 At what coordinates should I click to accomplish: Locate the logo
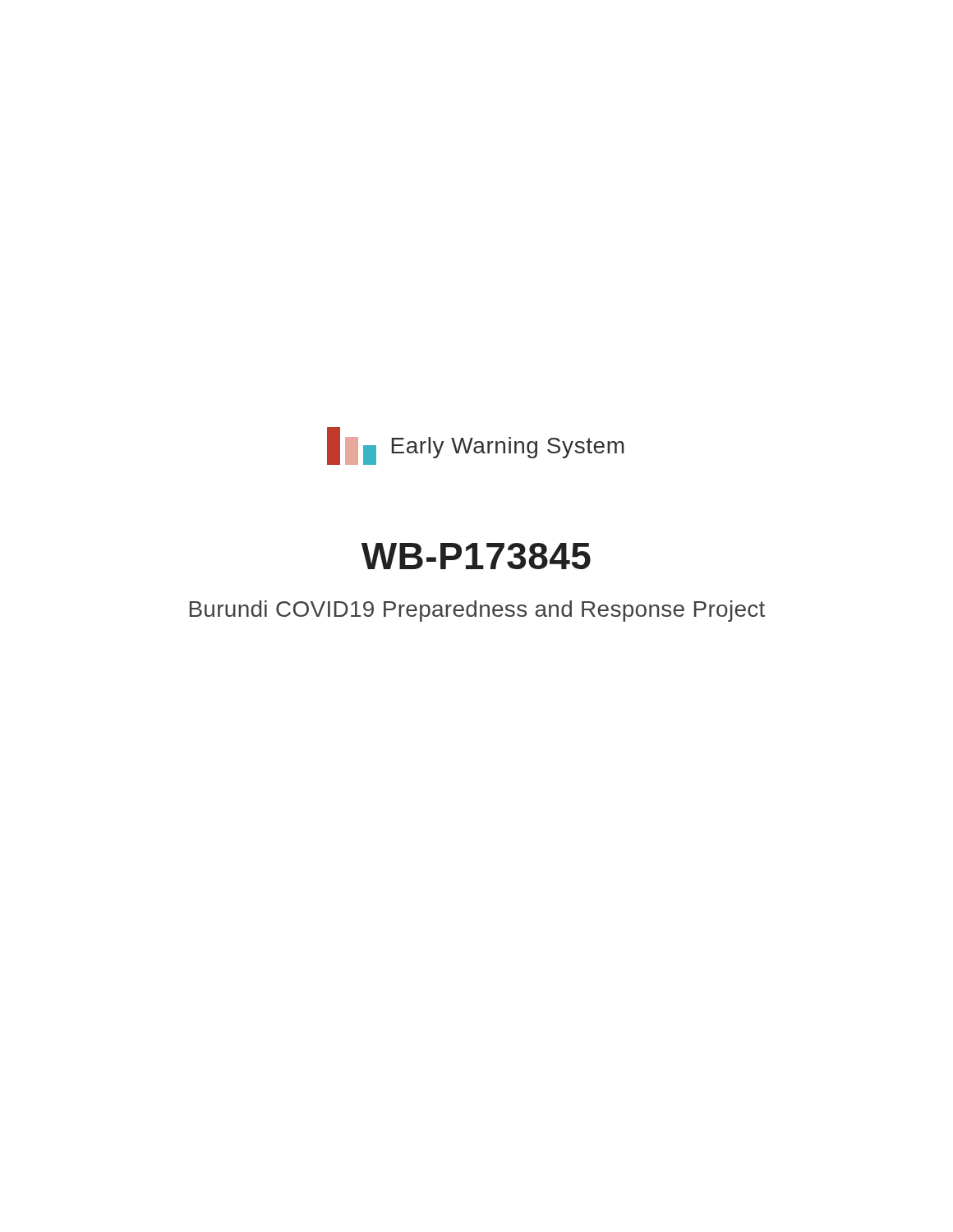pos(476,446)
